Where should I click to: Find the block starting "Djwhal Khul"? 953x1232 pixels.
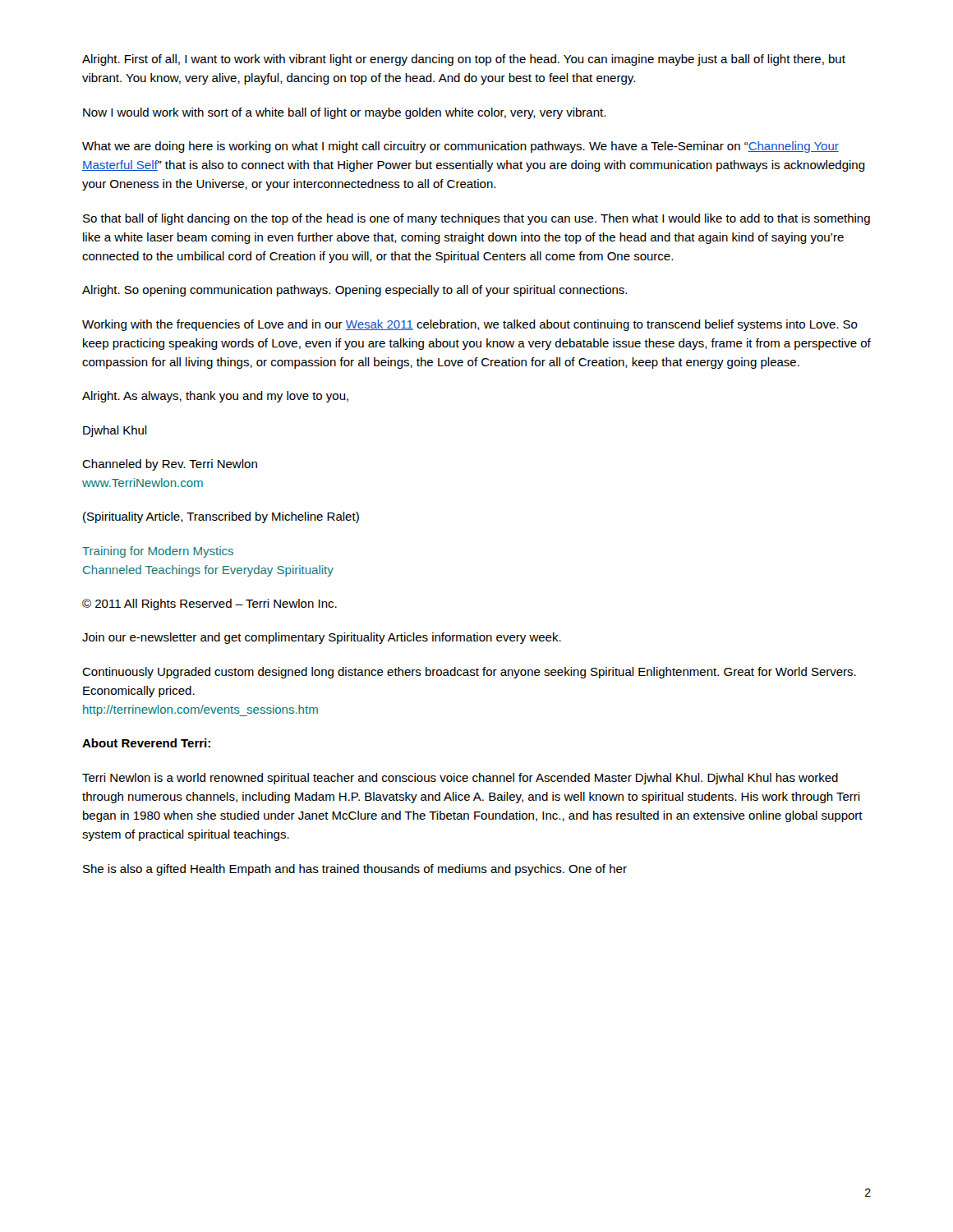tap(115, 430)
